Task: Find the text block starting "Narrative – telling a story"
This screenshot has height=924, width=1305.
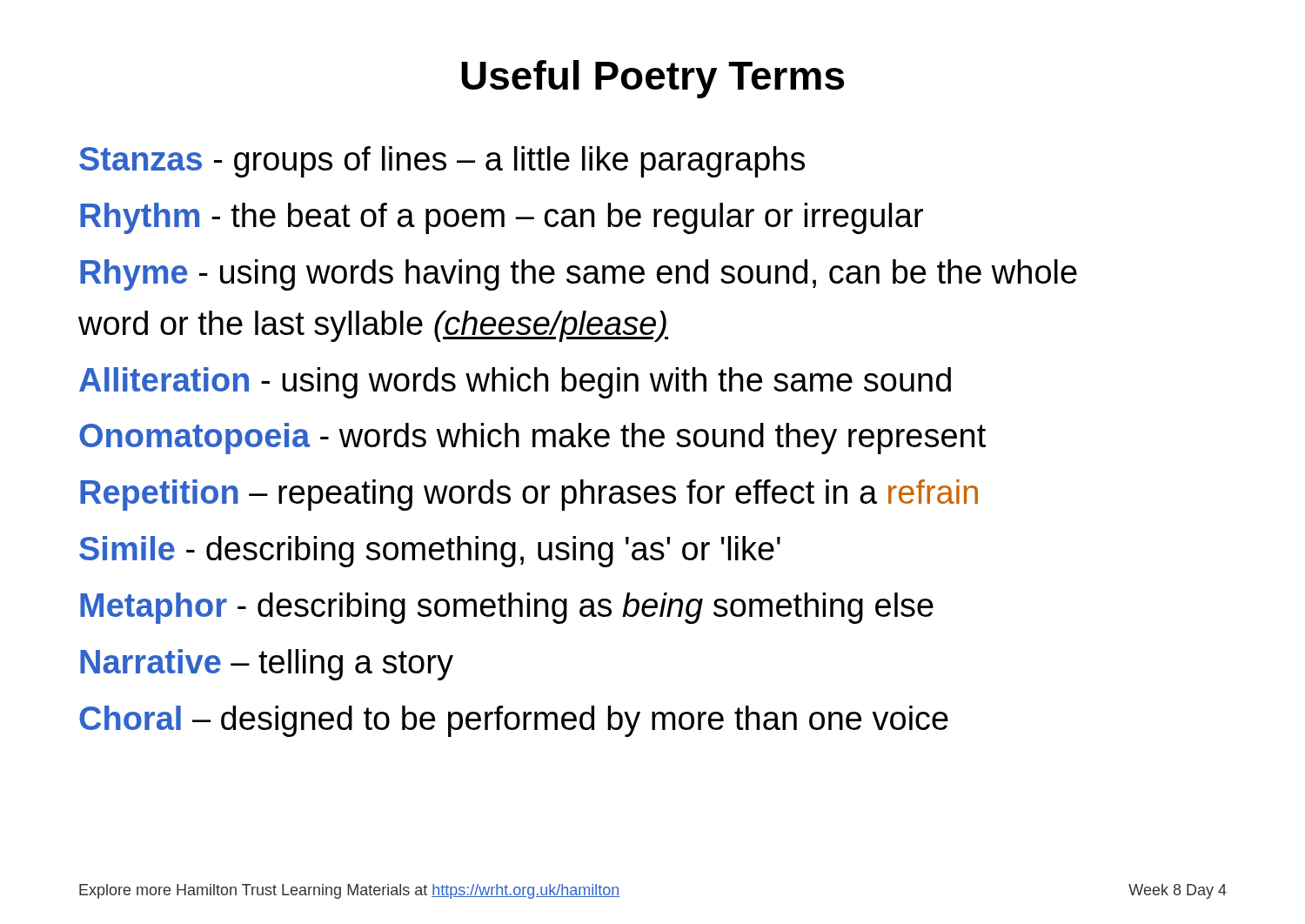Action: (x=266, y=662)
